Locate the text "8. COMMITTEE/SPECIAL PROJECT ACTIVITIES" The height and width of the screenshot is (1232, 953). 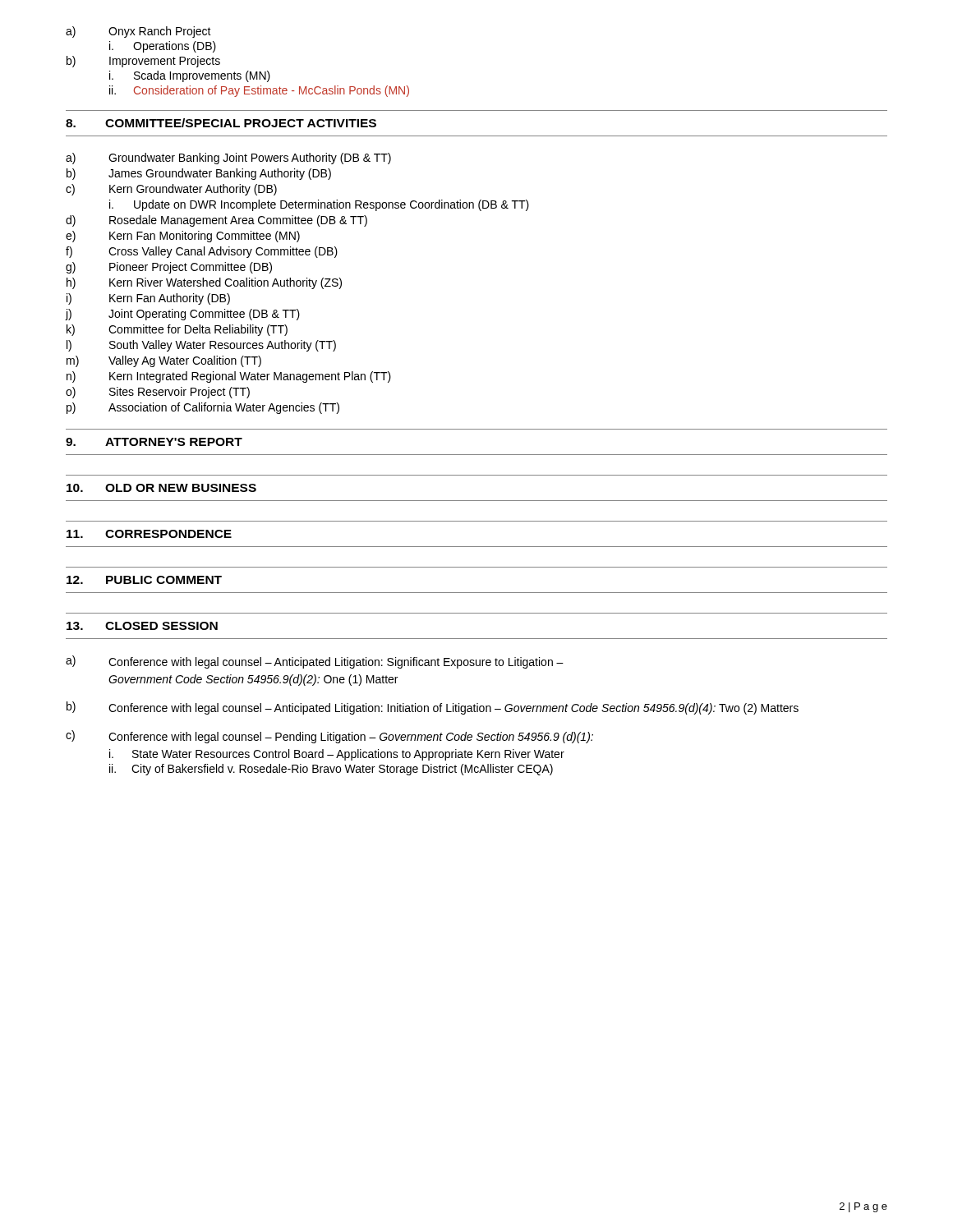221,123
